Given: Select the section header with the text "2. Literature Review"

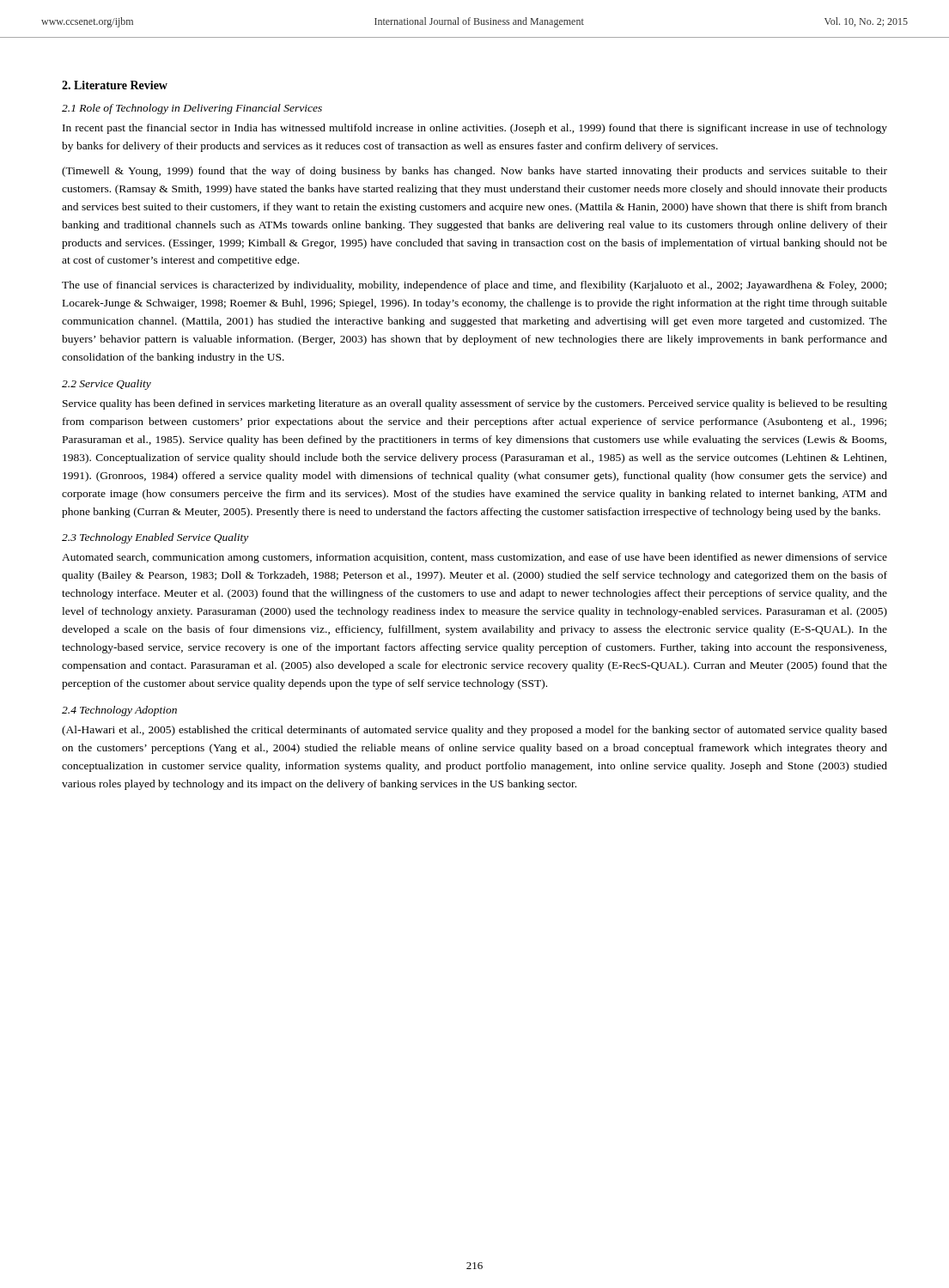Looking at the screenshot, I should 115,85.
